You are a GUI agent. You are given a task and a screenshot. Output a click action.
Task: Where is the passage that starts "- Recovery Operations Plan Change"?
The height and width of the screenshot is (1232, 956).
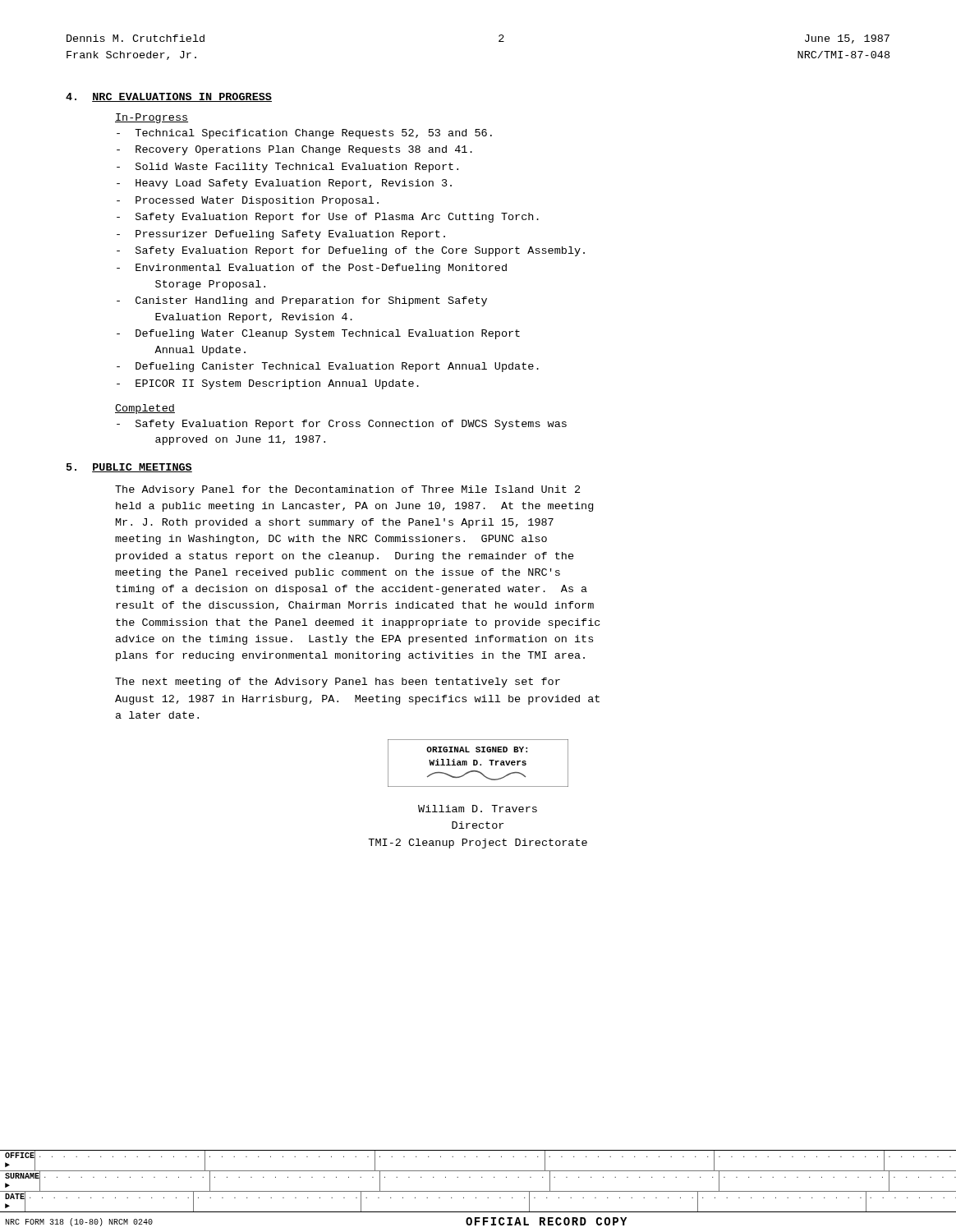coord(294,150)
